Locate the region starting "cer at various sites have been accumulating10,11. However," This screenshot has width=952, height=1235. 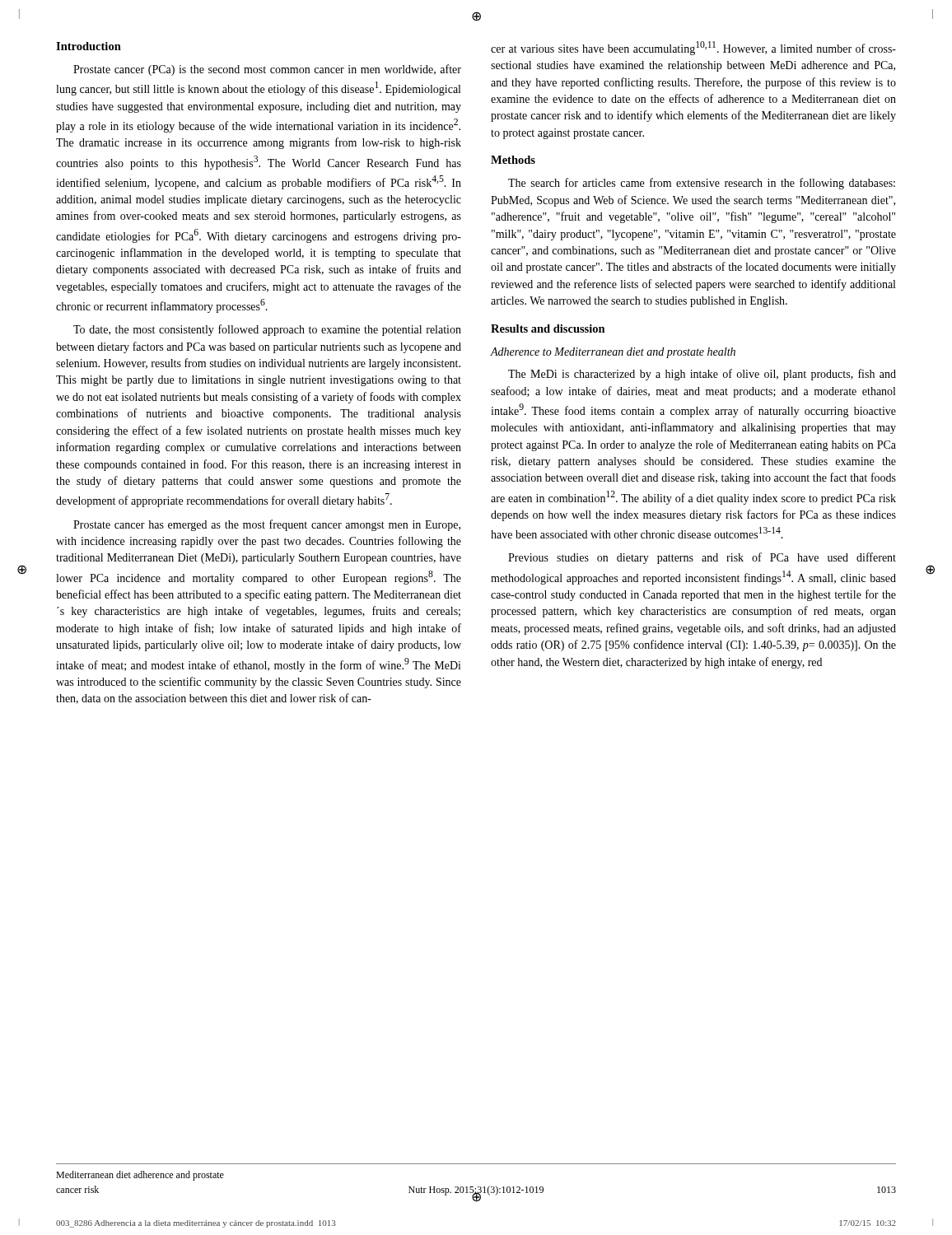coord(693,90)
